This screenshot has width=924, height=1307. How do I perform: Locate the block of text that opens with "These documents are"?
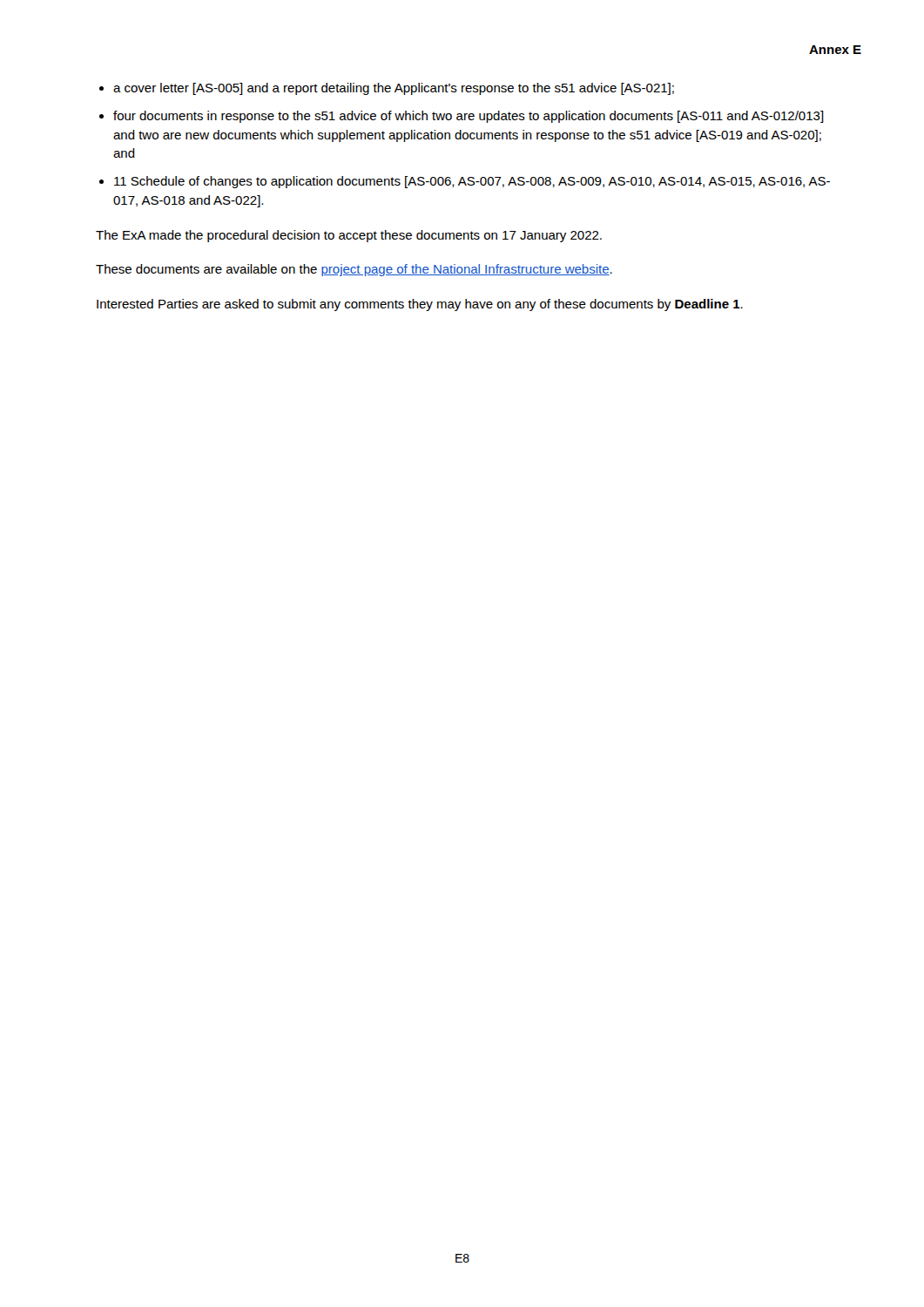coord(354,269)
